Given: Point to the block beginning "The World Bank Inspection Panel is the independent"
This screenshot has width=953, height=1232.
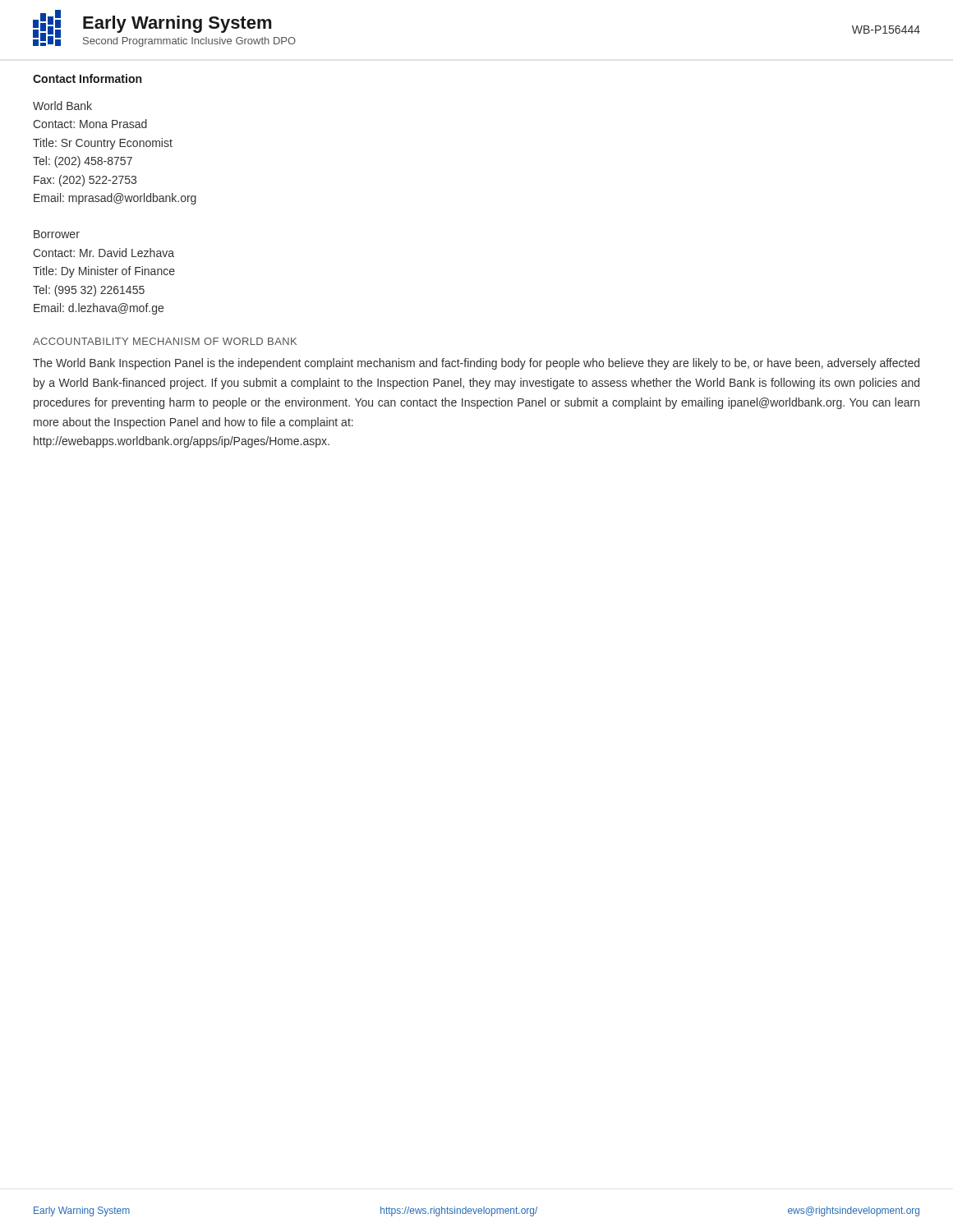Looking at the screenshot, I should tap(476, 402).
